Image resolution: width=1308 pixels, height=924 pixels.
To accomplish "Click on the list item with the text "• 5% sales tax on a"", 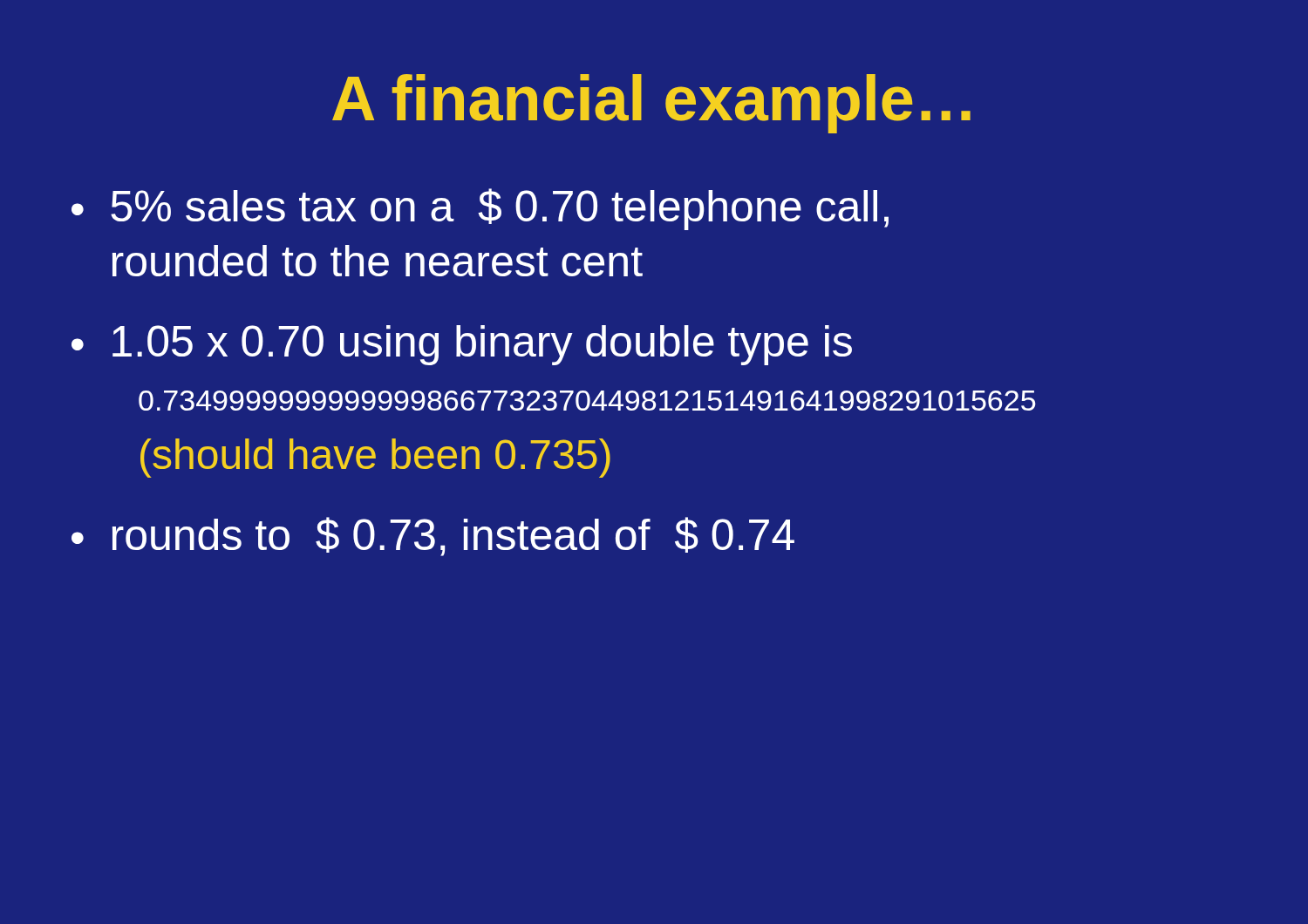I will coord(481,234).
